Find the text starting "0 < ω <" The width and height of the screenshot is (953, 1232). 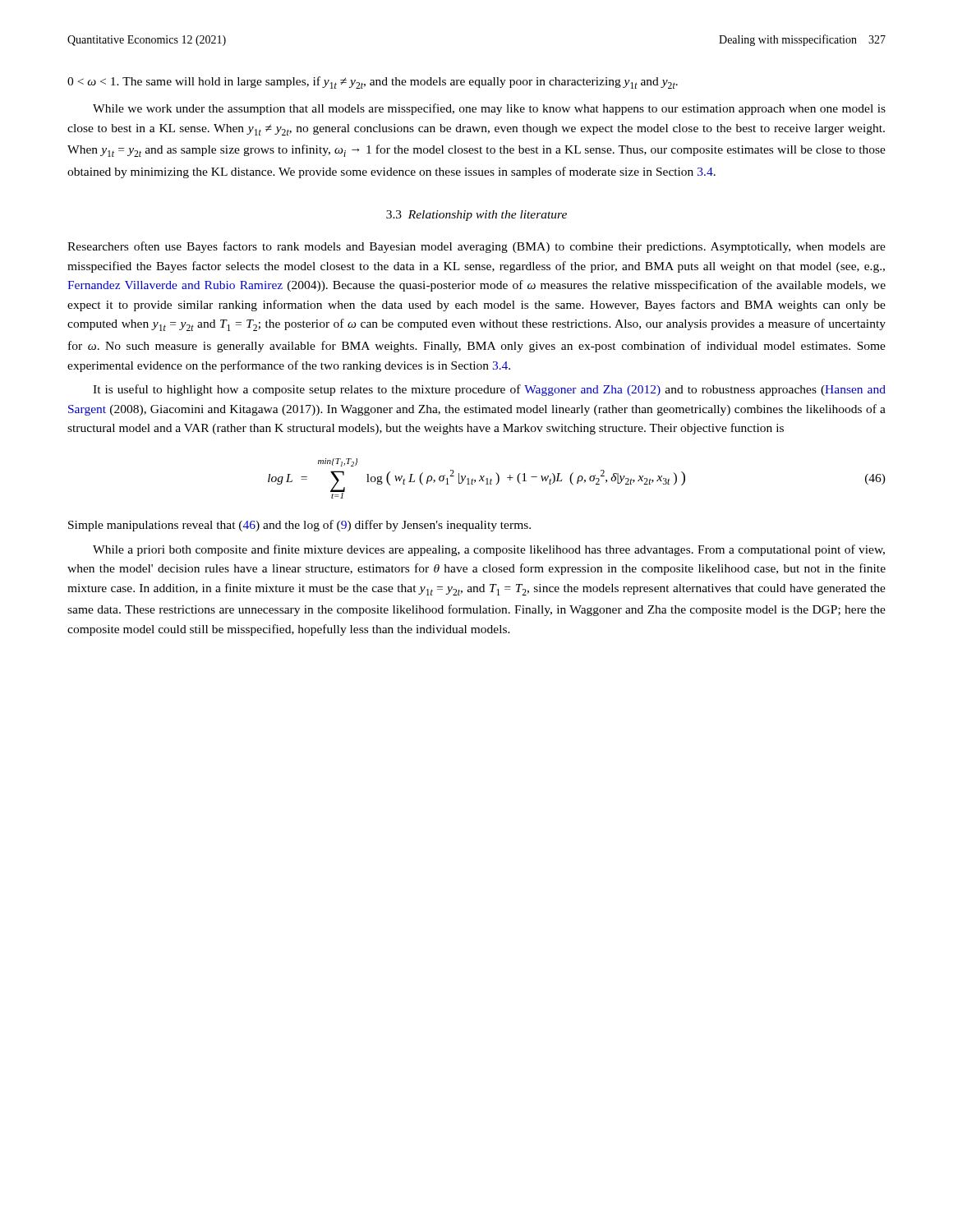(x=476, y=83)
